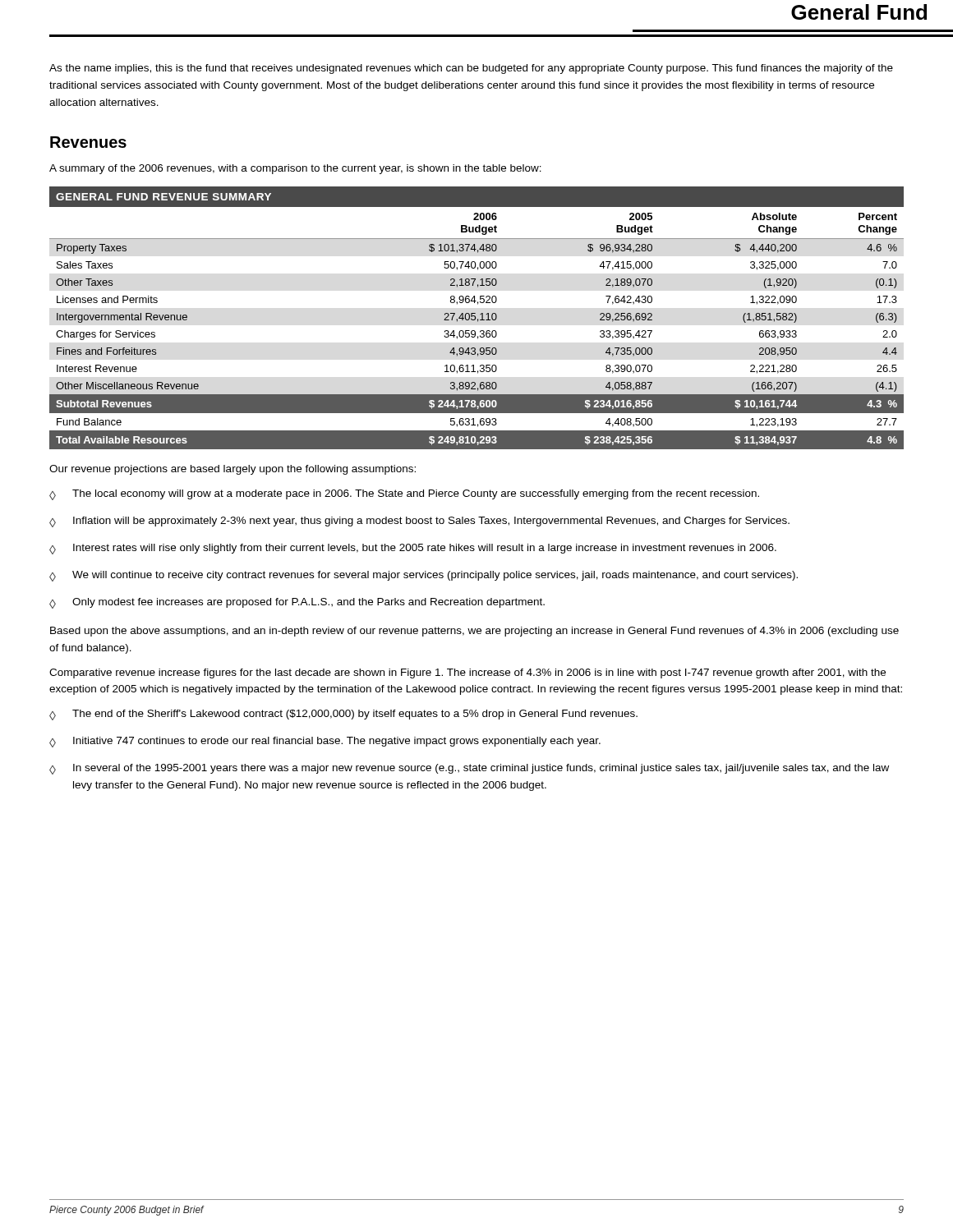953x1232 pixels.
Task: Find the text block containing "Our revenue projections are"
Action: pyautogui.click(x=233, y=469)
